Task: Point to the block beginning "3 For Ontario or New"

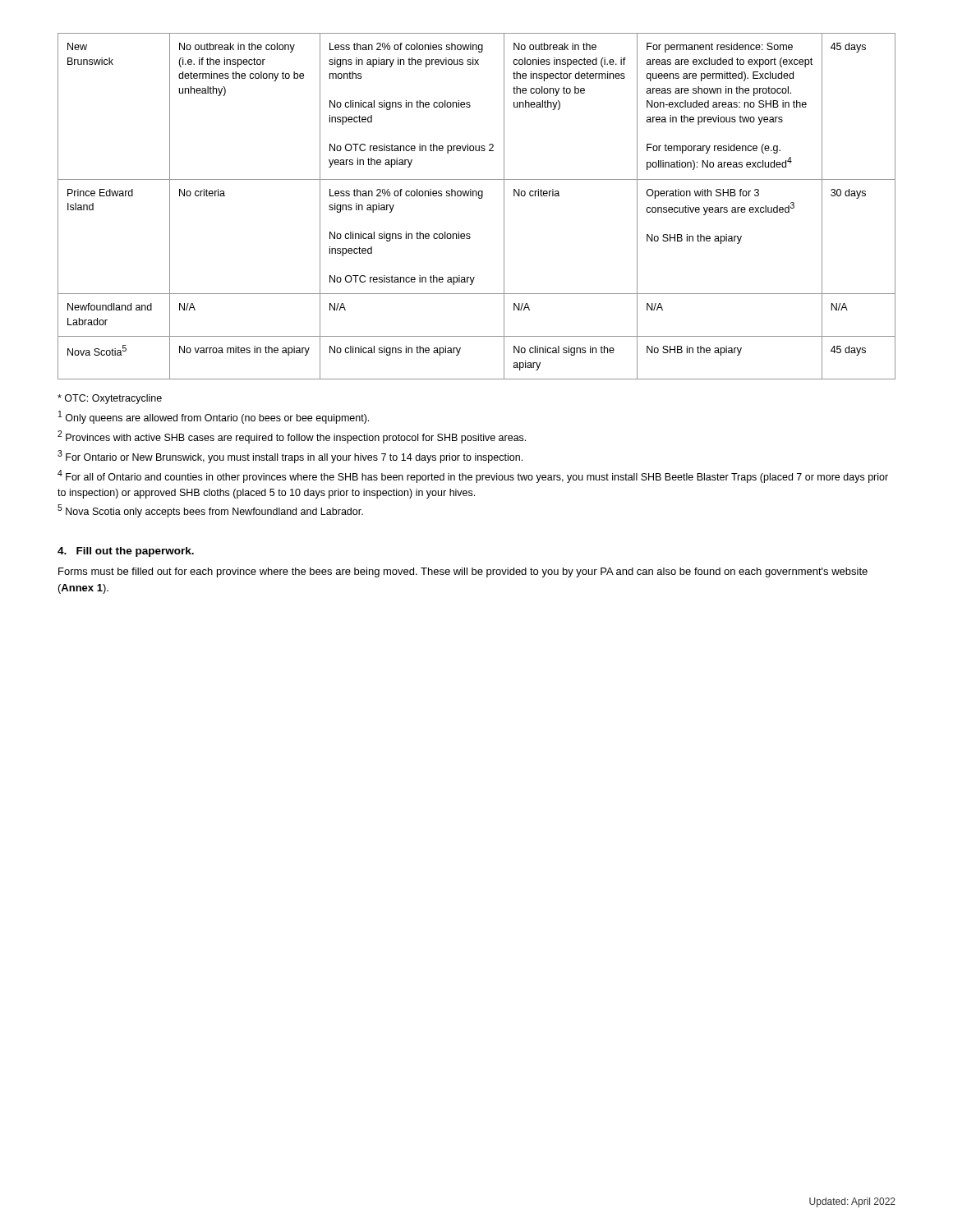Action: coord(476,456)
